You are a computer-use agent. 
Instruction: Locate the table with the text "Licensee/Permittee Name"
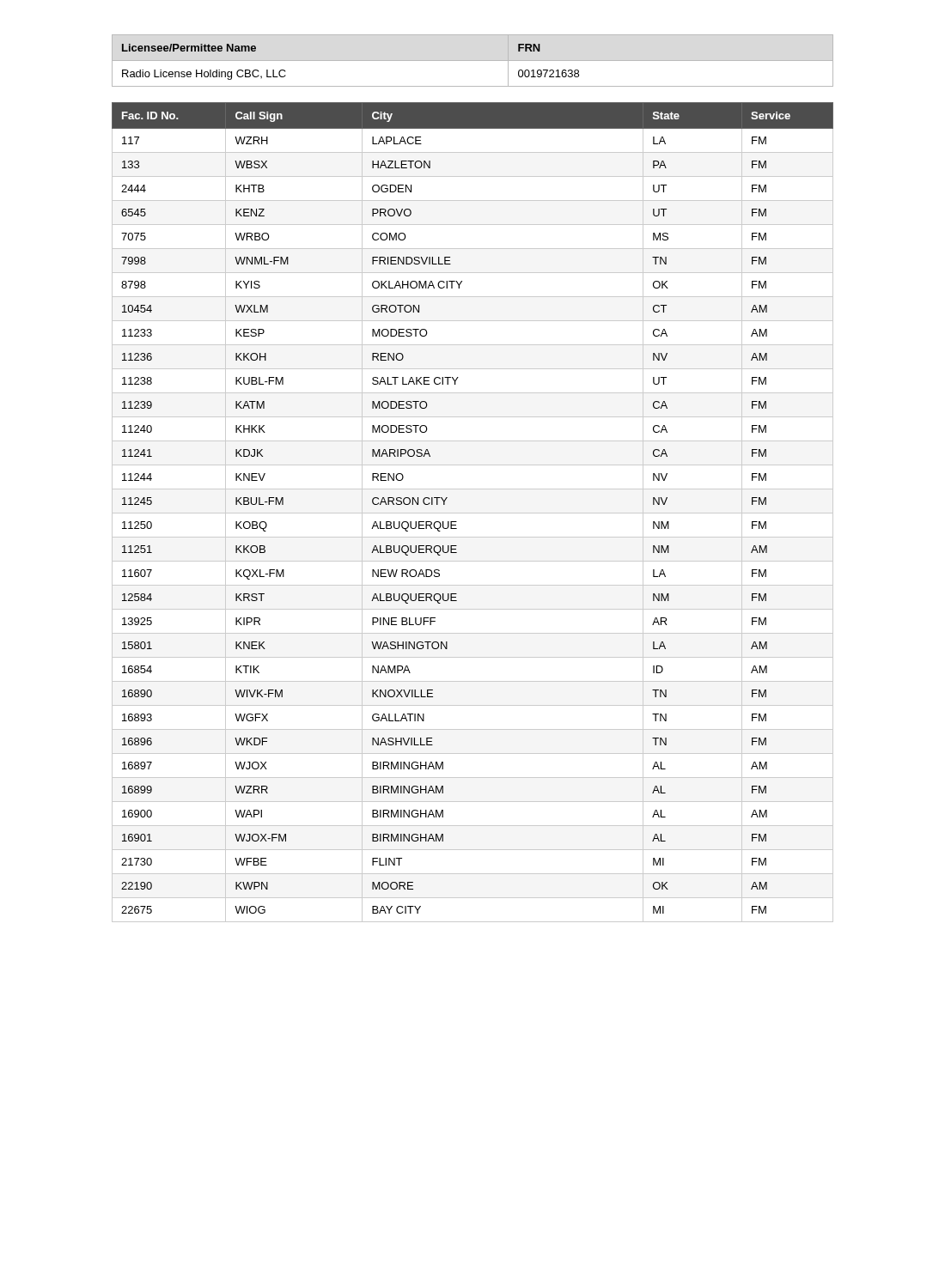[x=472, y=61]
